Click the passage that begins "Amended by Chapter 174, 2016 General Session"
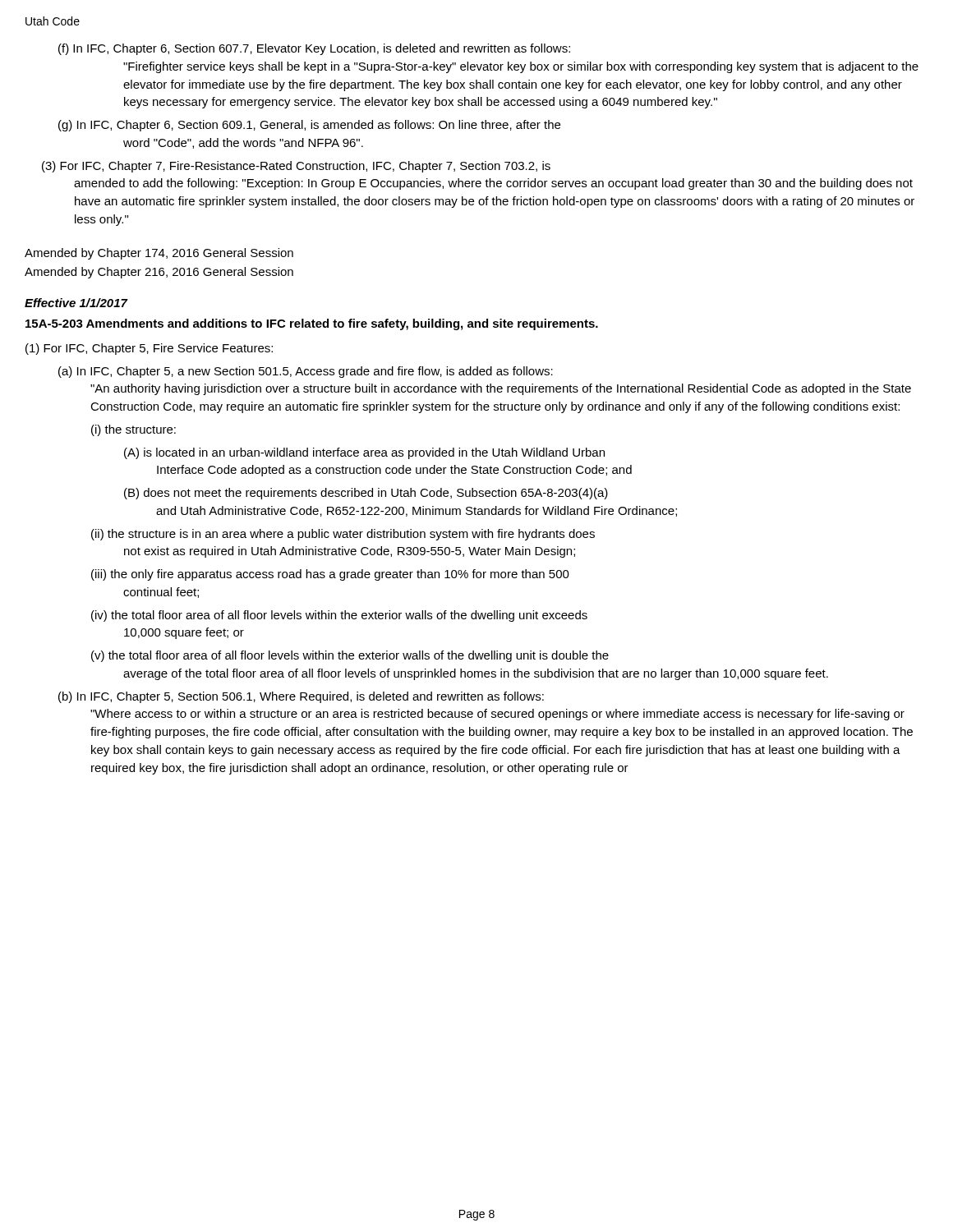This screenshot has height=1232, width=953. point(159,262)
